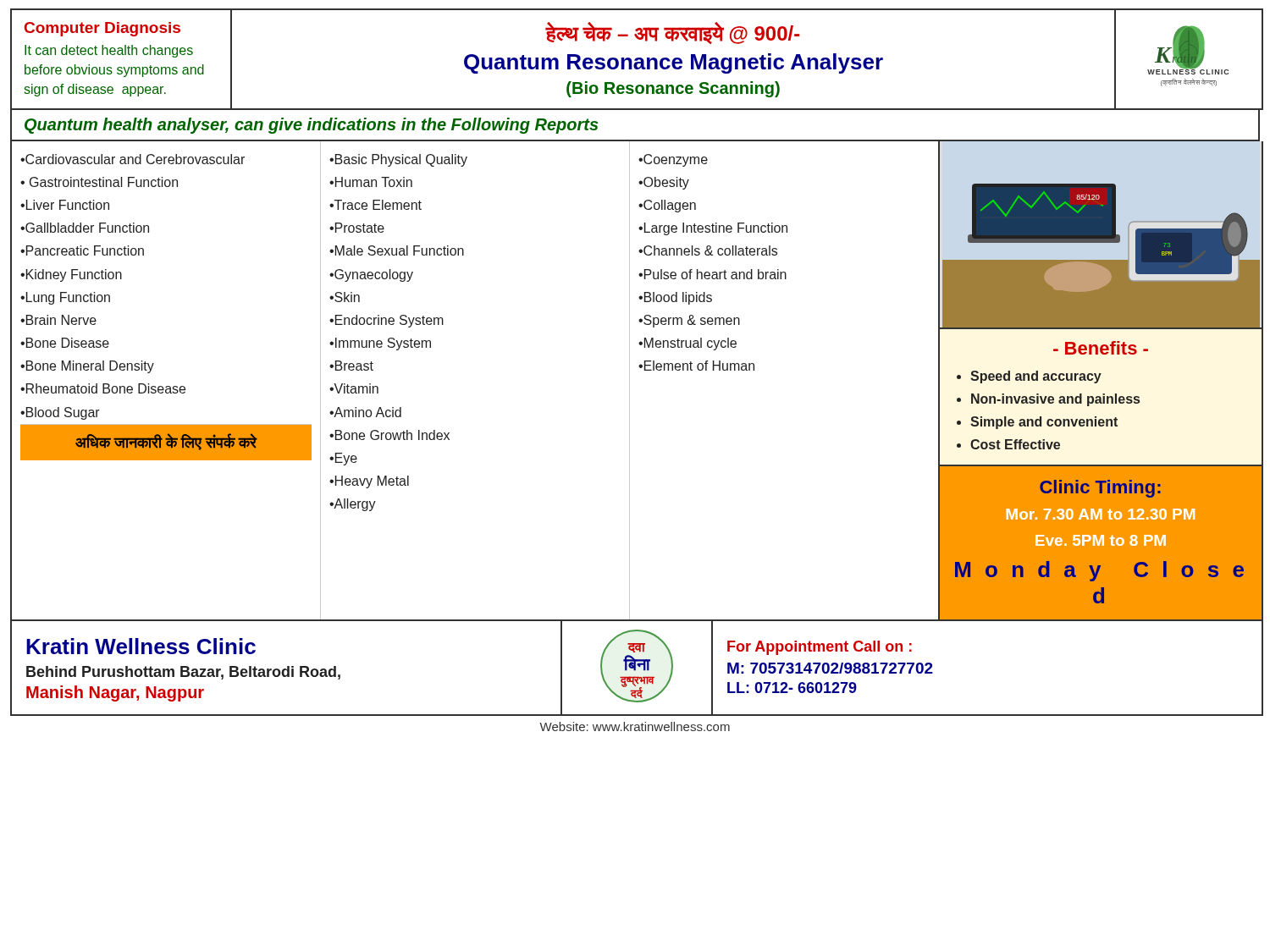This screenshot has width=1270, height=952.
Task: Where is the passage that starts "Clinic Timing: Mor. 7.30 AM"?
Action: point(1101,543)
